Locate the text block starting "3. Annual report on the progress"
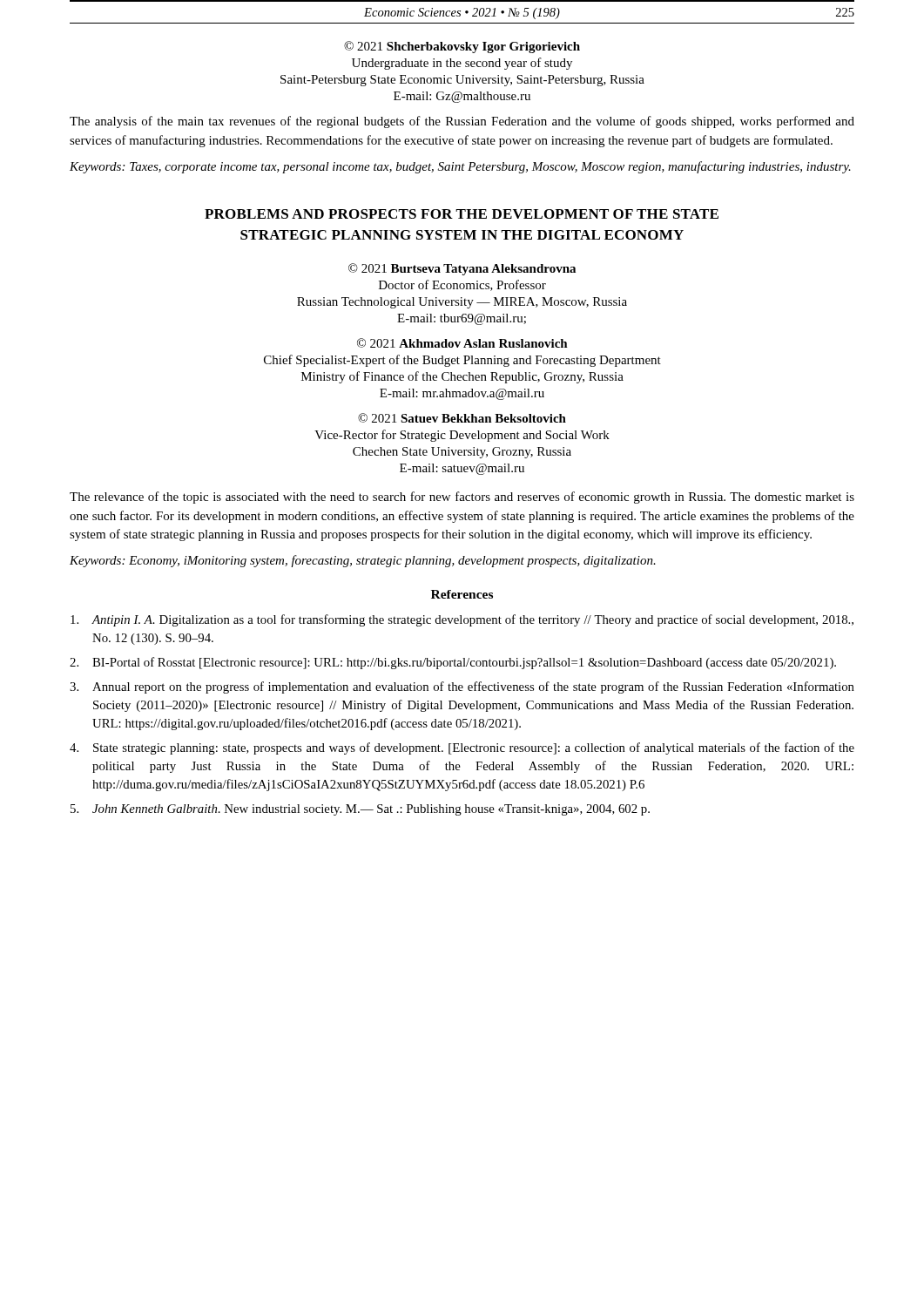The height and width of the screenshot is (1307, 924). [462, 705]
